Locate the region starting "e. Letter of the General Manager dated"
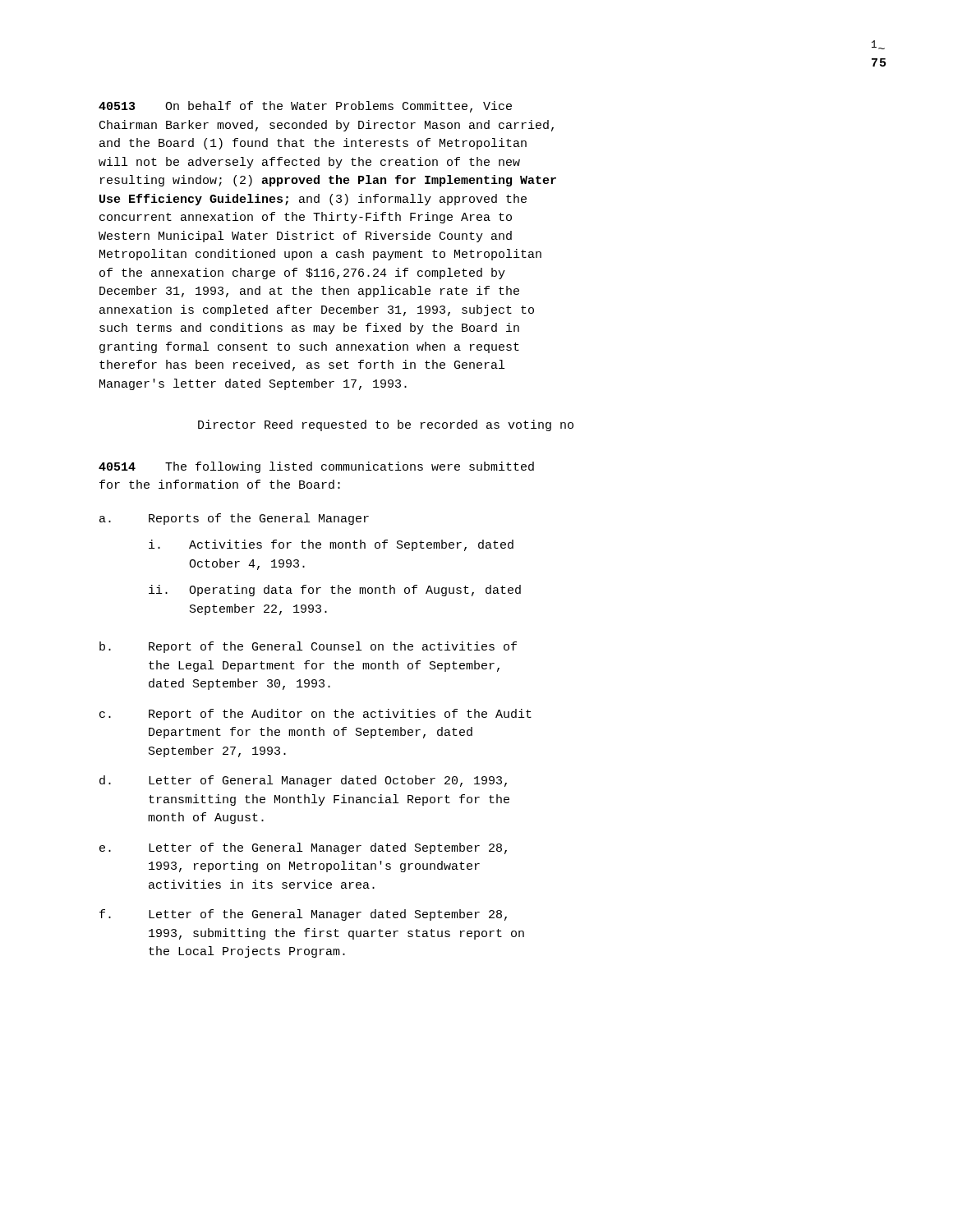 pyautogui.click(x=485, y=868)
